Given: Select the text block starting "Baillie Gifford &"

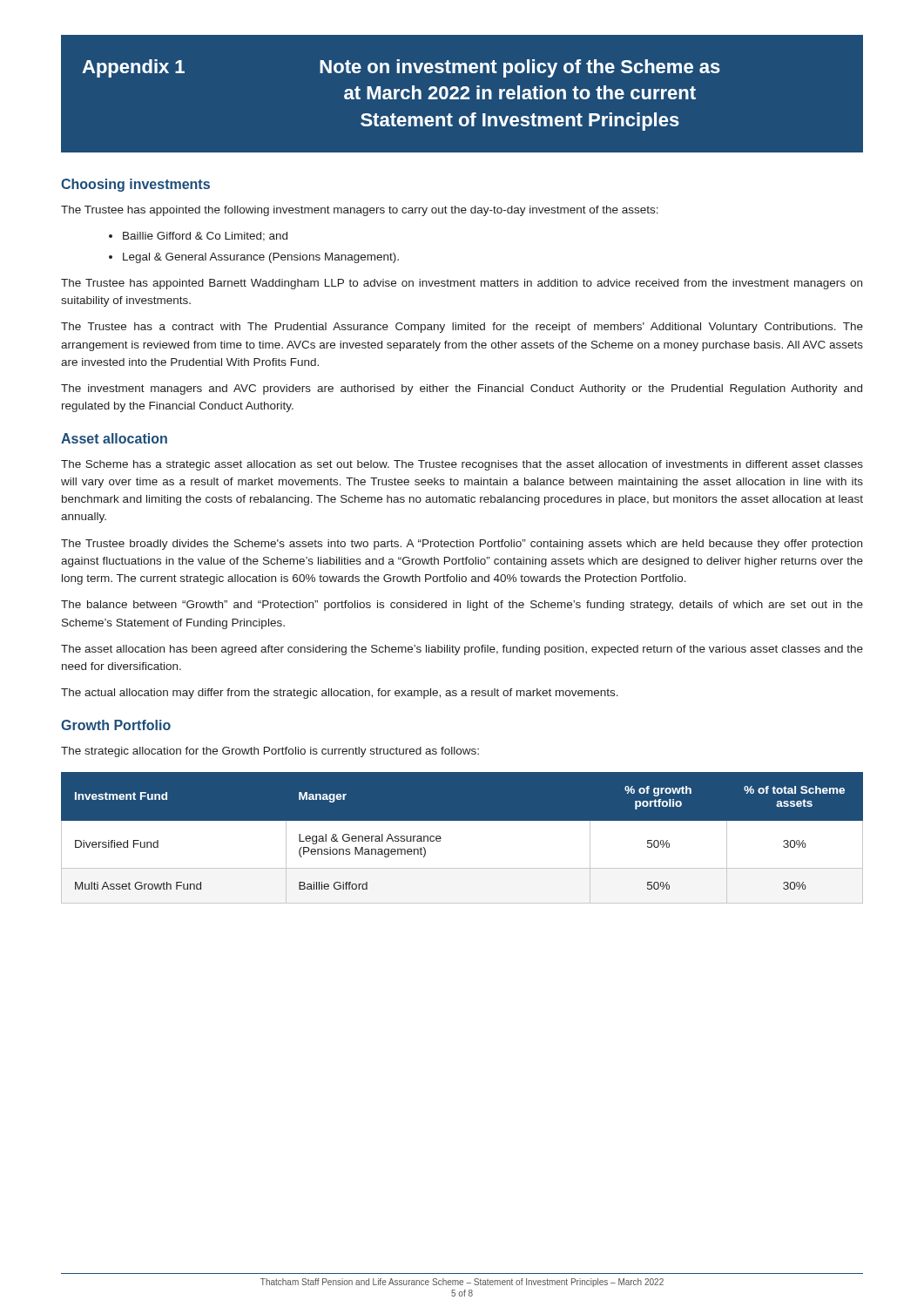Looking at the screenshot, I should [205, 236].
